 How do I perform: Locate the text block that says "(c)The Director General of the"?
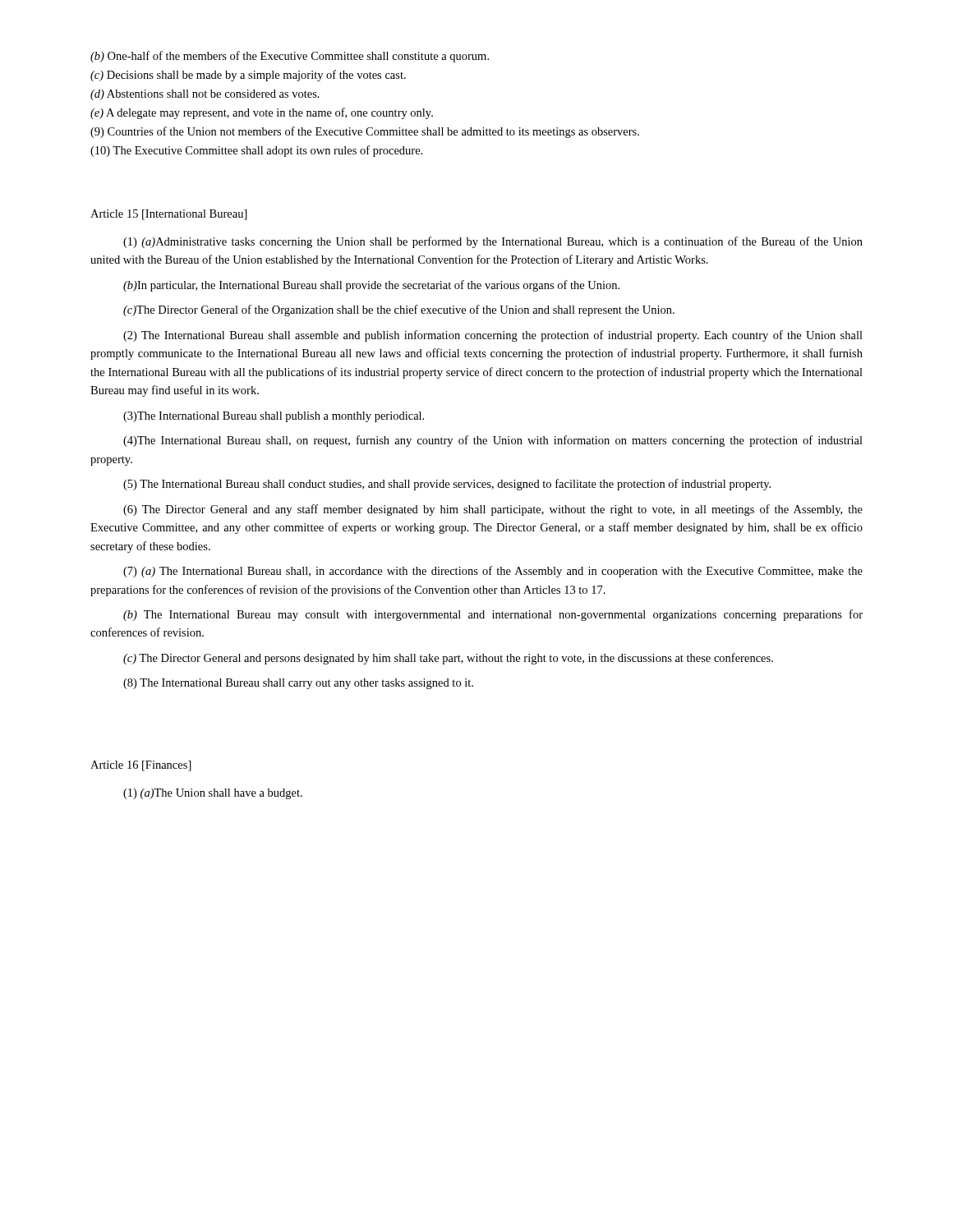pos(399,310)
